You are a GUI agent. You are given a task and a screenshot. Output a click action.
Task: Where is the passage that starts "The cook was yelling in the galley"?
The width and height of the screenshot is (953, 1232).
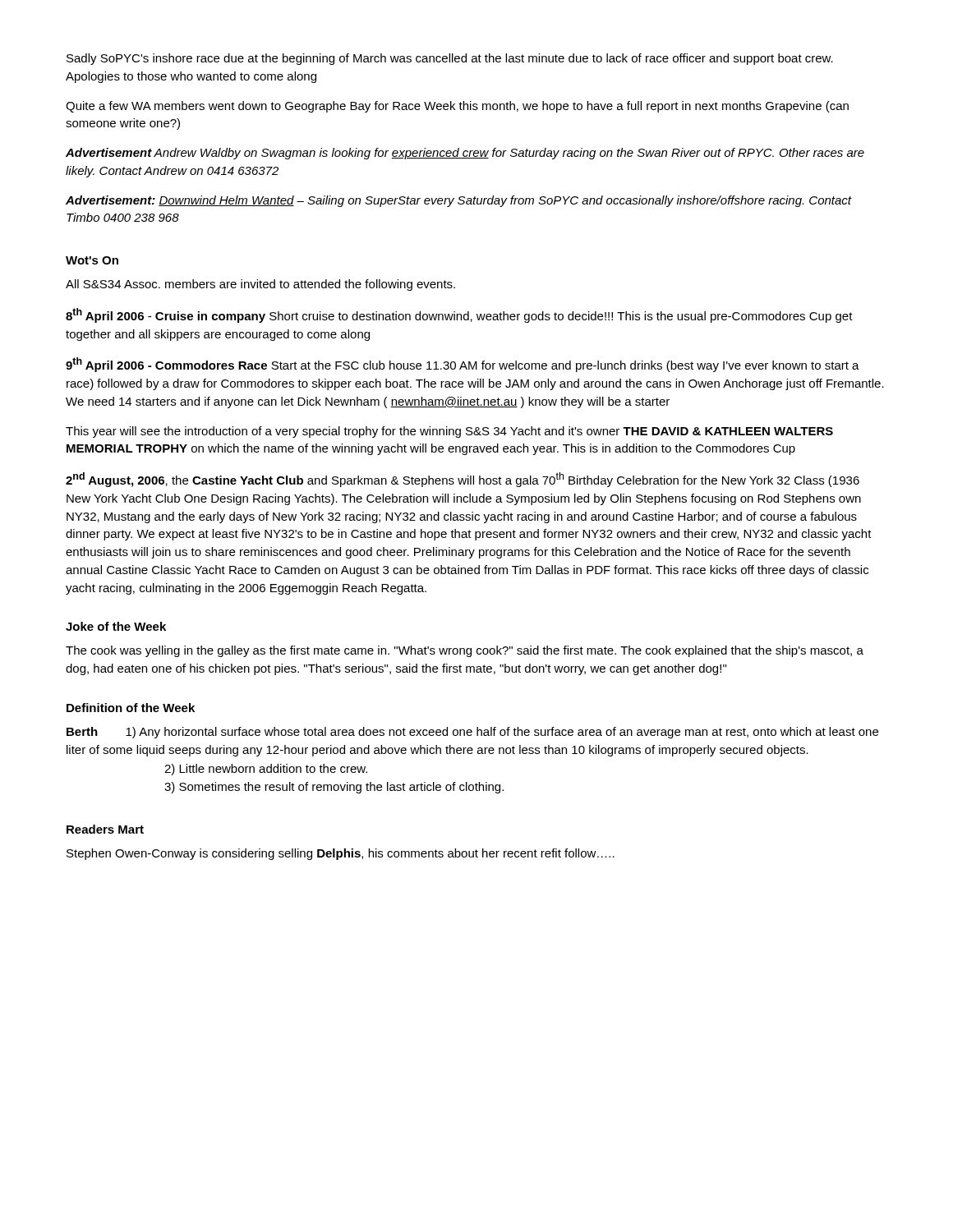[x=464, y=659]
